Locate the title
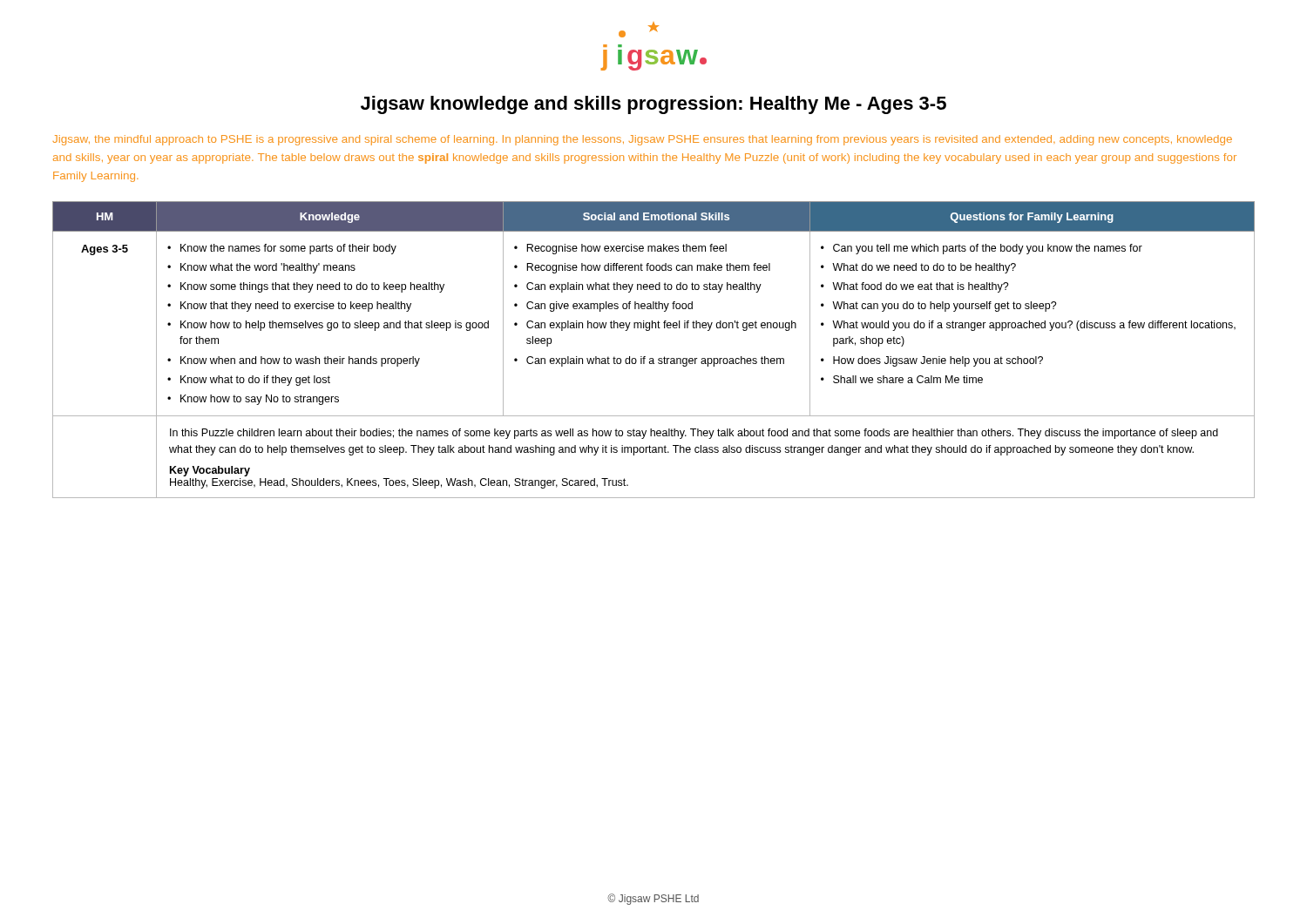The height and width of the screenshot is (924, 1307). coord(654,103)
